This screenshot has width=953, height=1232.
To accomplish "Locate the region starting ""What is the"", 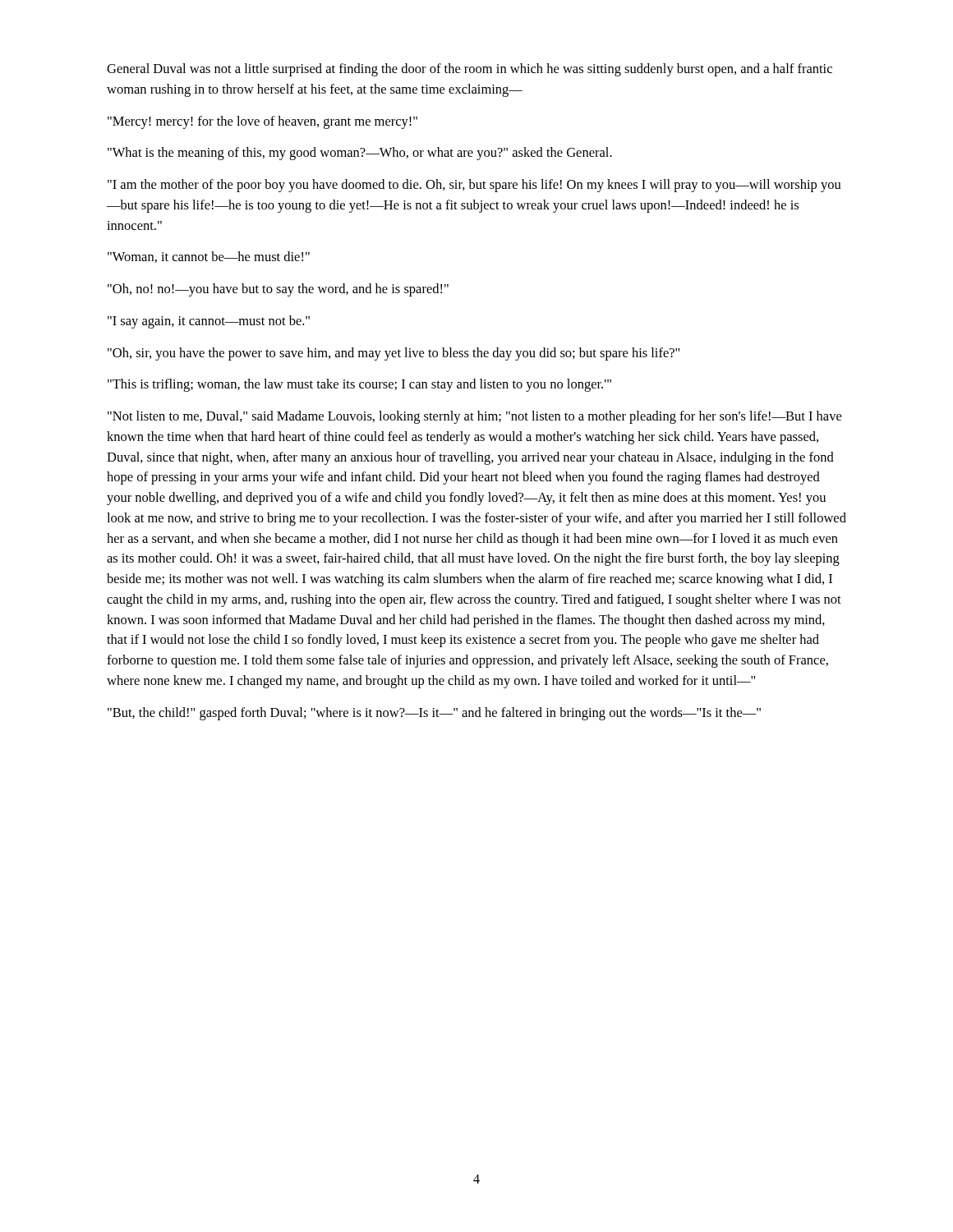I will click(360, 153).
